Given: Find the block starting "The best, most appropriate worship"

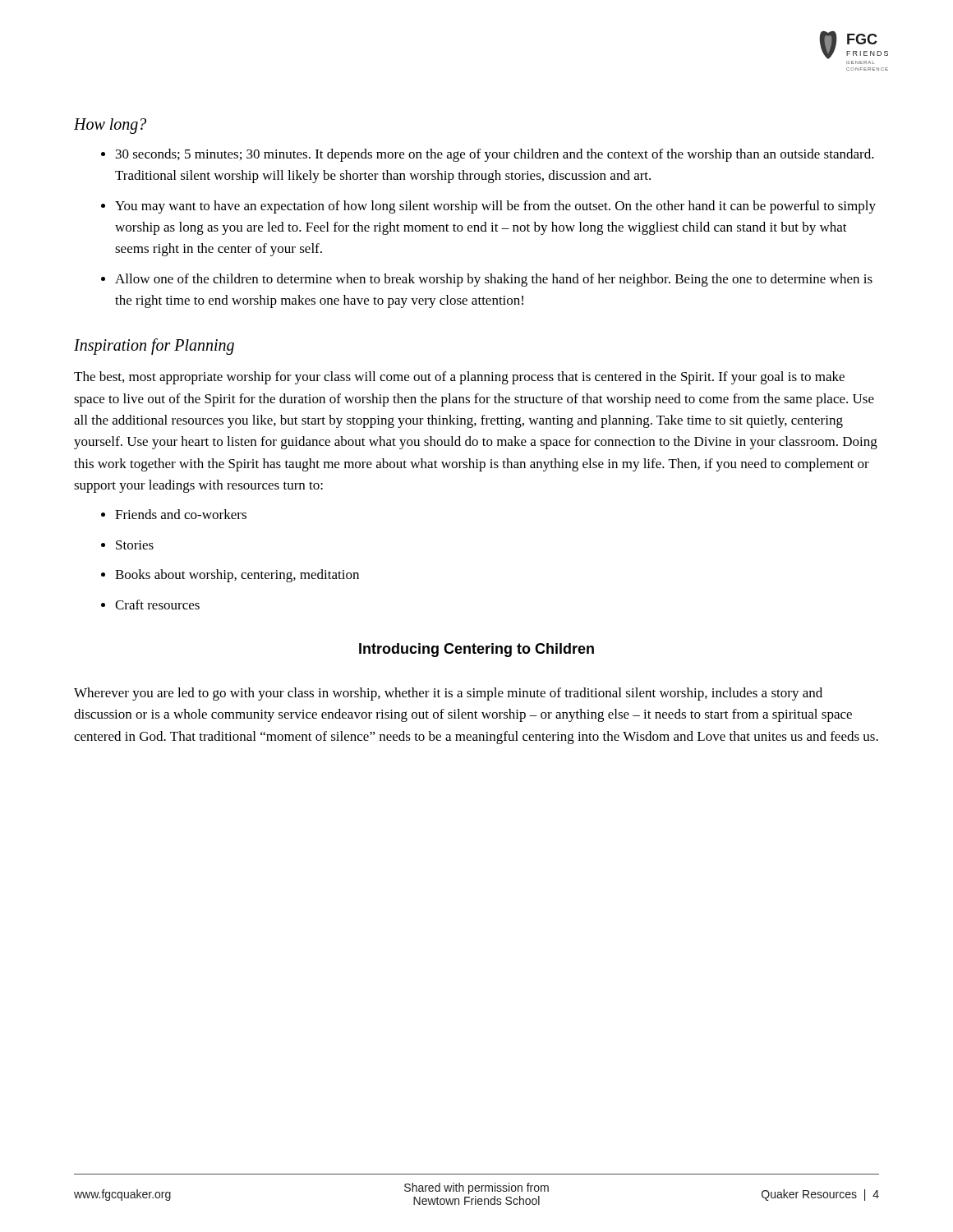Looking at the screenshot, I should coord(476,431).
